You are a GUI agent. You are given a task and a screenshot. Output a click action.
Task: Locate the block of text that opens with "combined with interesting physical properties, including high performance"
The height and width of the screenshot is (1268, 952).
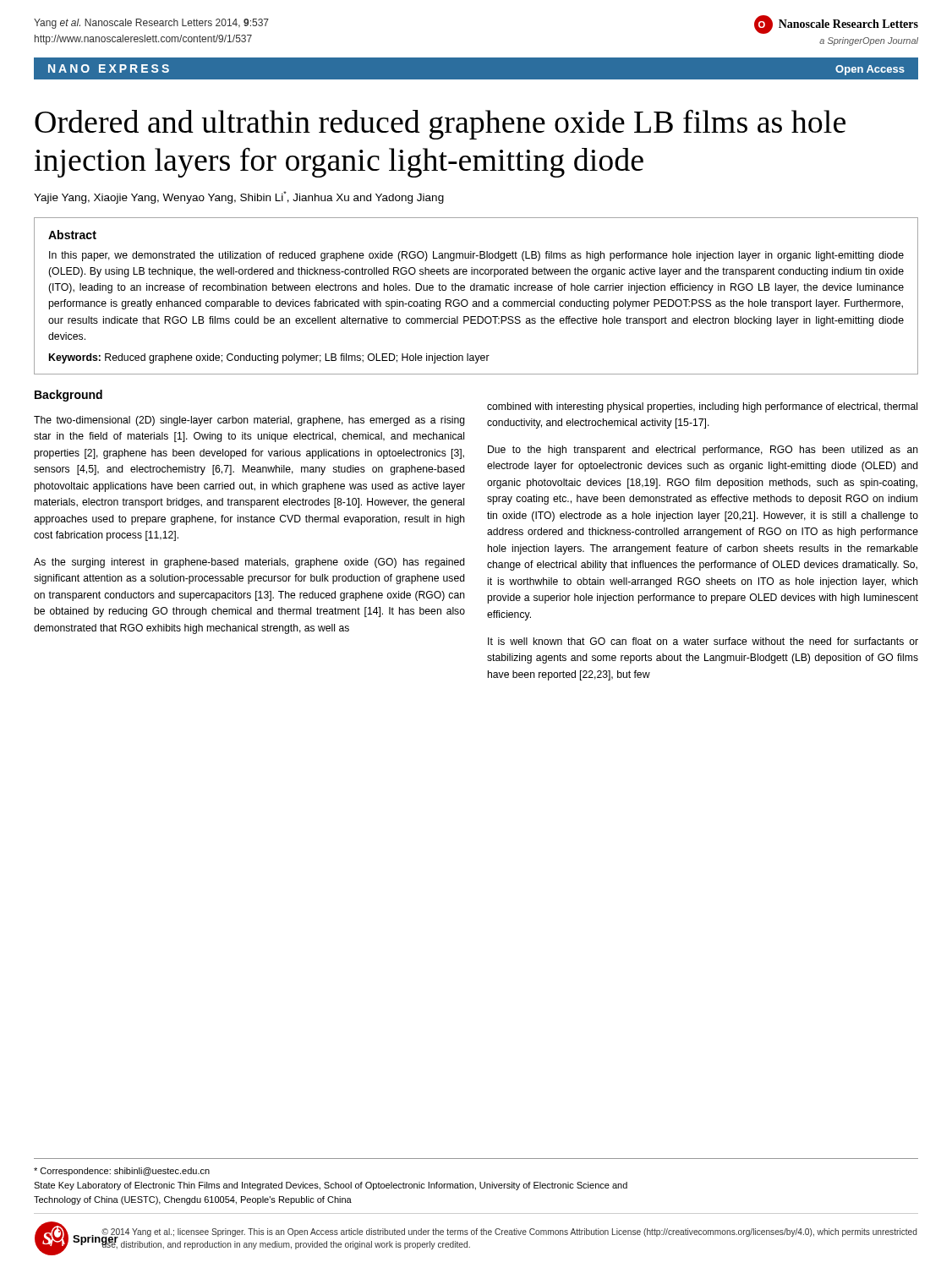703,541
